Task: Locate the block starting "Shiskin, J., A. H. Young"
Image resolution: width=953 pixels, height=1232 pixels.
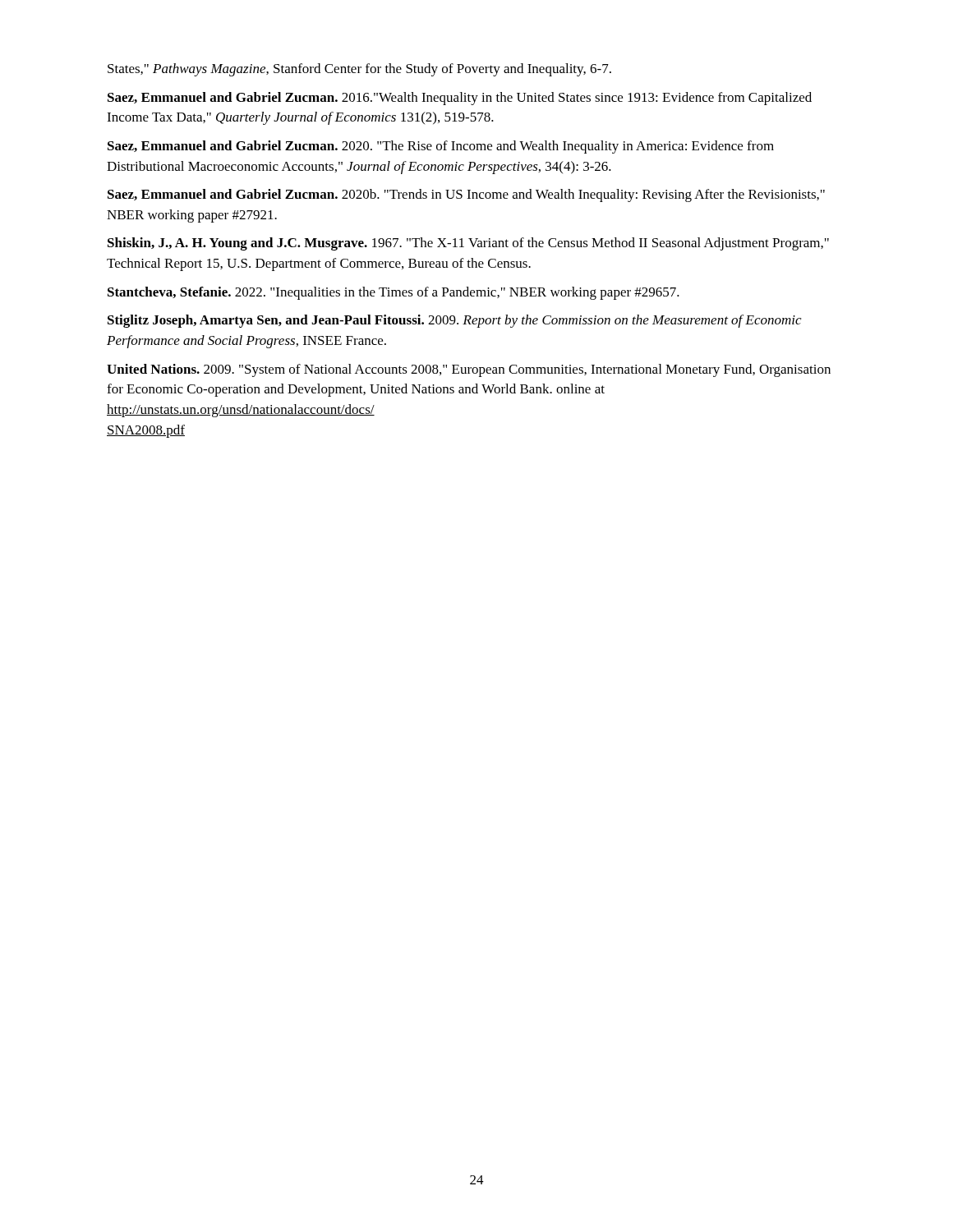Action: click(x=468, y=253)
